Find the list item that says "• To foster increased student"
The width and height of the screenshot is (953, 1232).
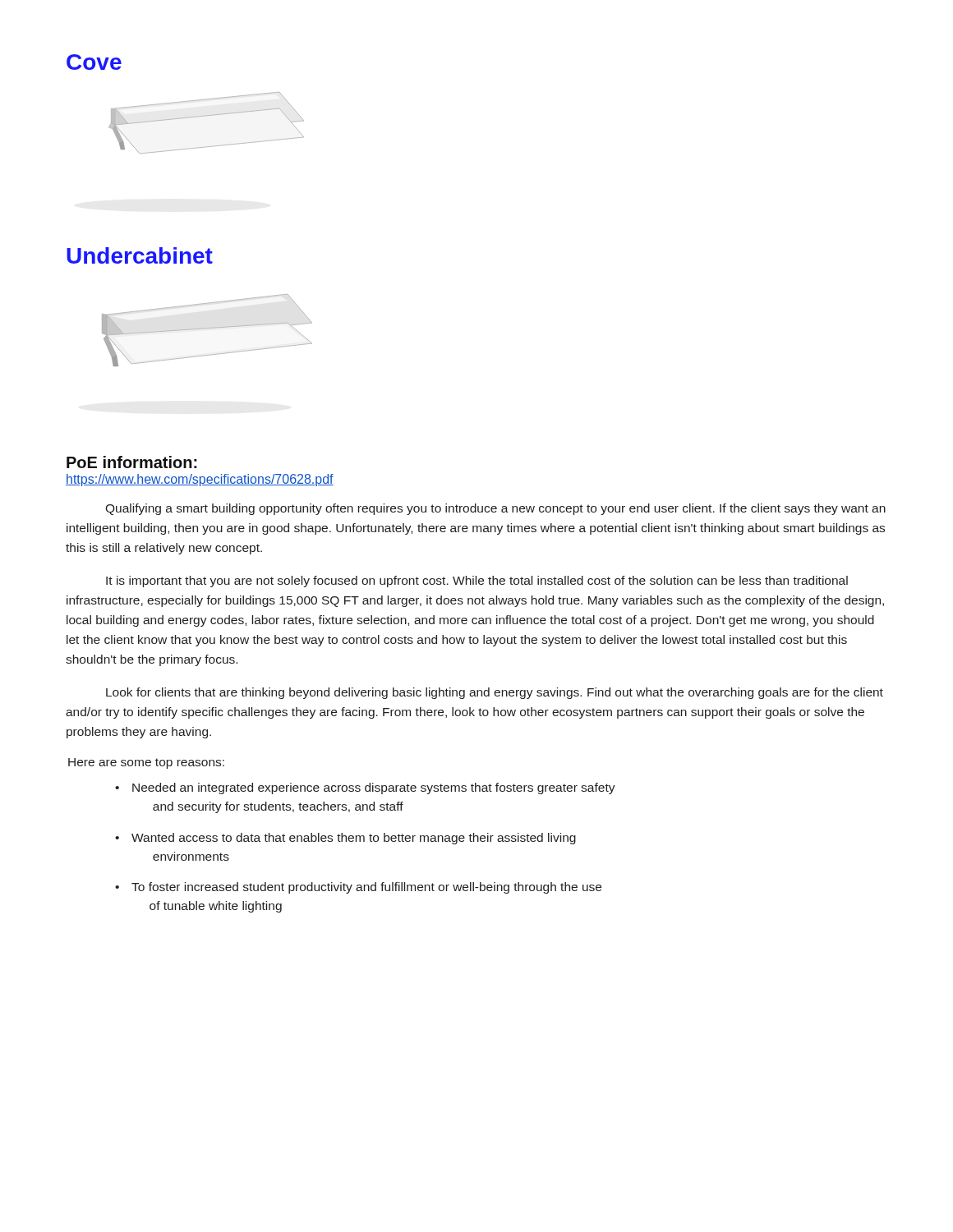(501, 896)
